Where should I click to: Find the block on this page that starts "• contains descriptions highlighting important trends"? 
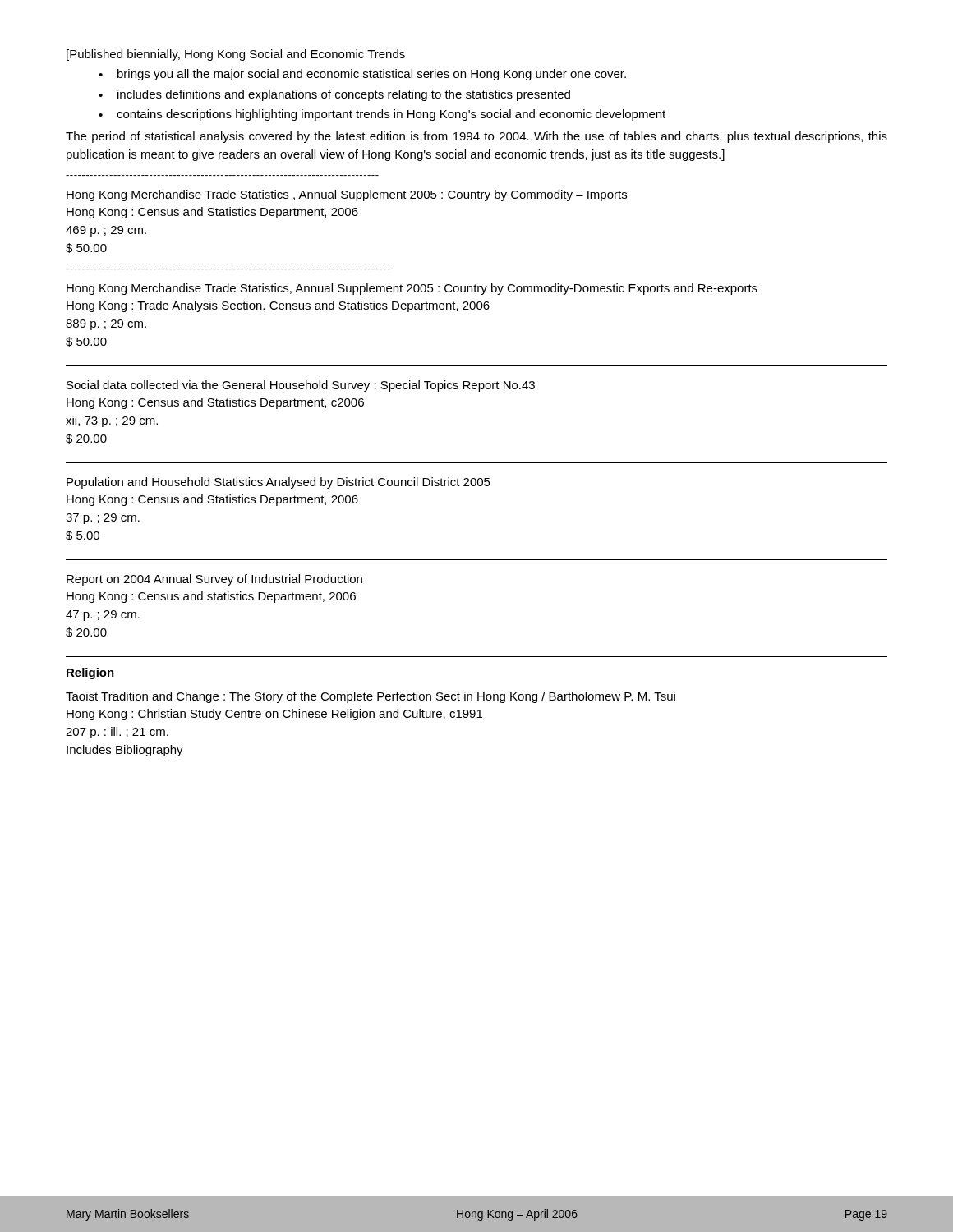[x=493, y=115]
